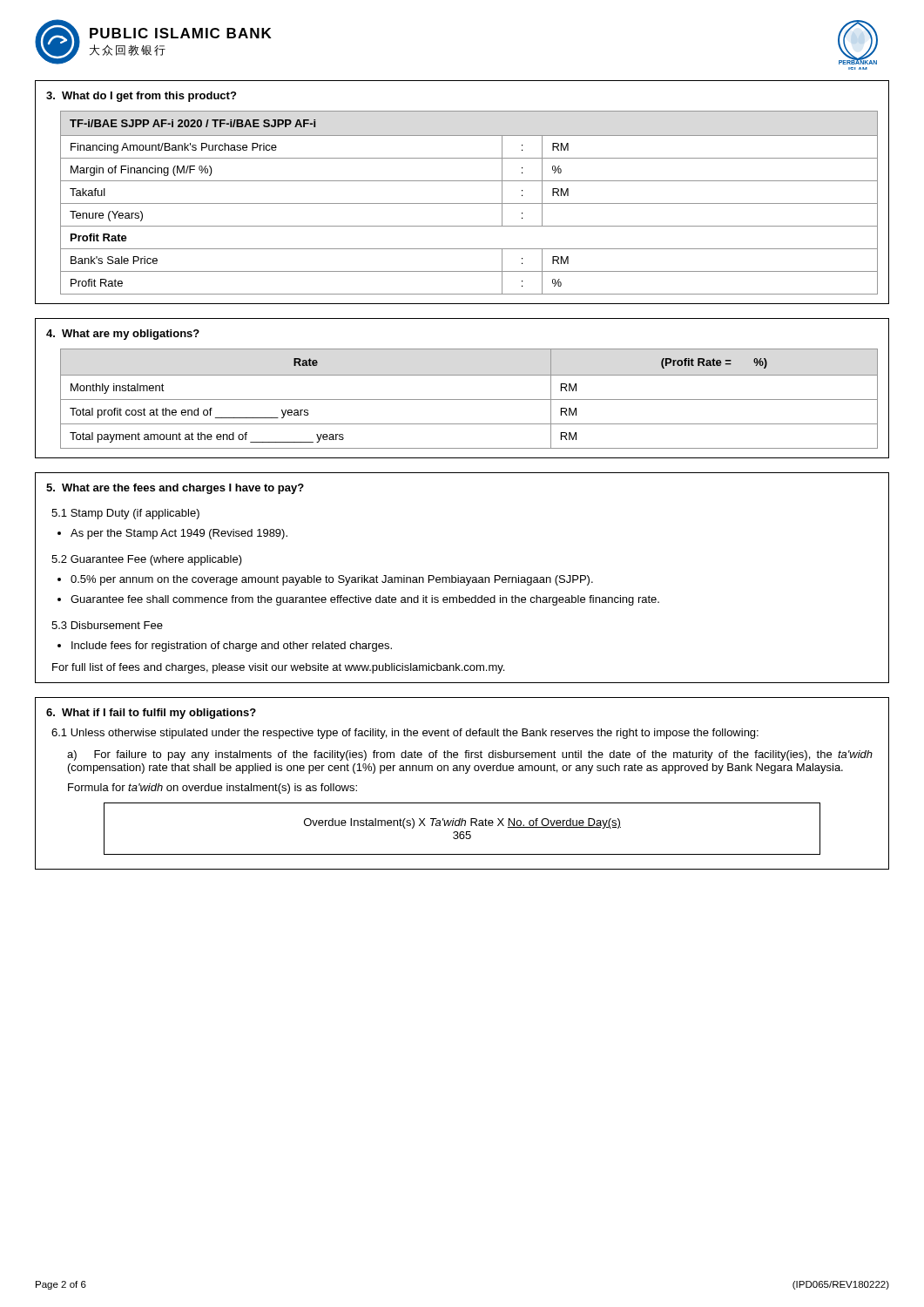Locate the list item that reads "As per the Stamp Act 1949 (Revised"
The image size is (924, 1307).
point(179,533)
